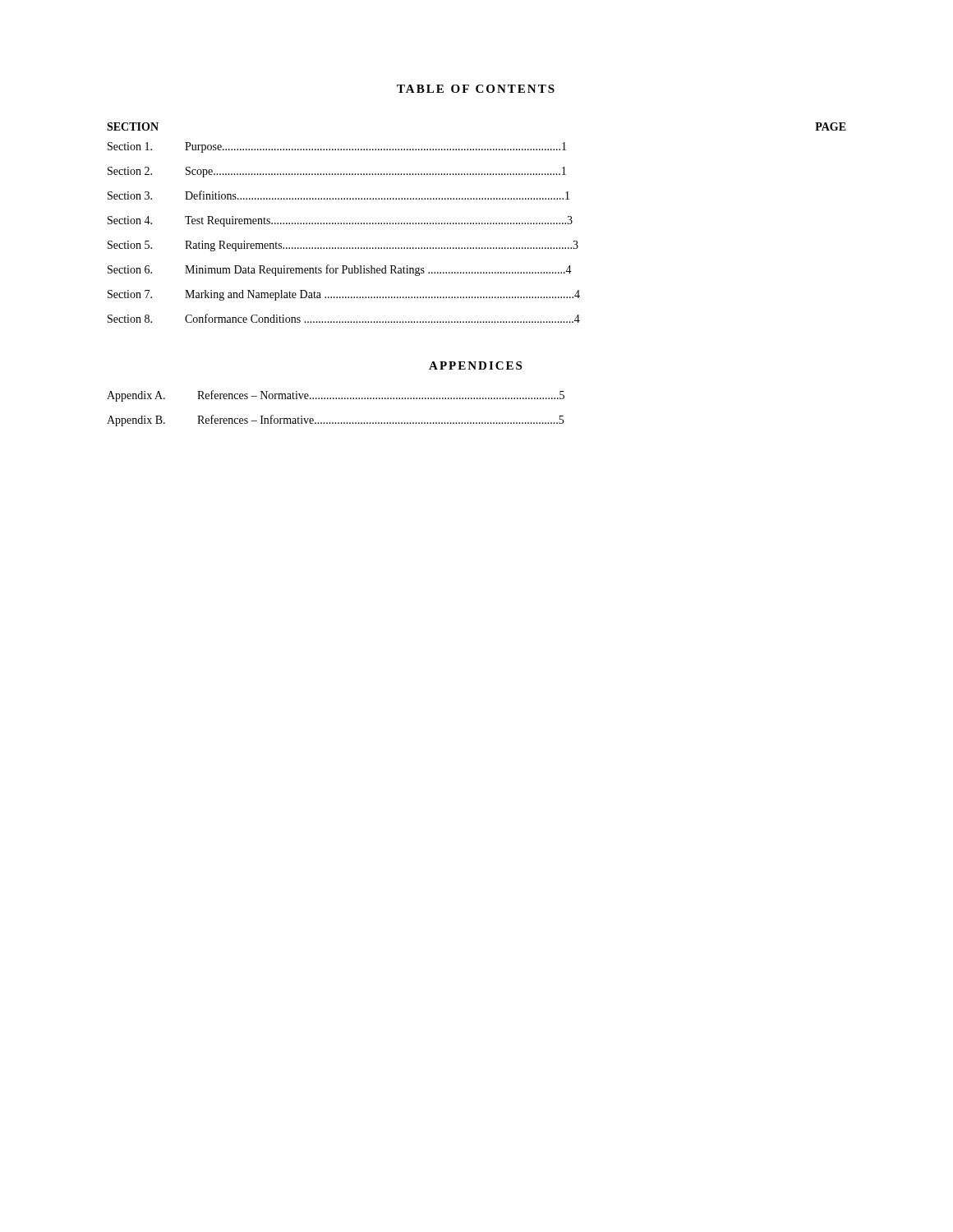Where is the passage that starts "Section 7. Marking"?
The width and height of the screenshot is (953, 1232).
pos(476,295)
